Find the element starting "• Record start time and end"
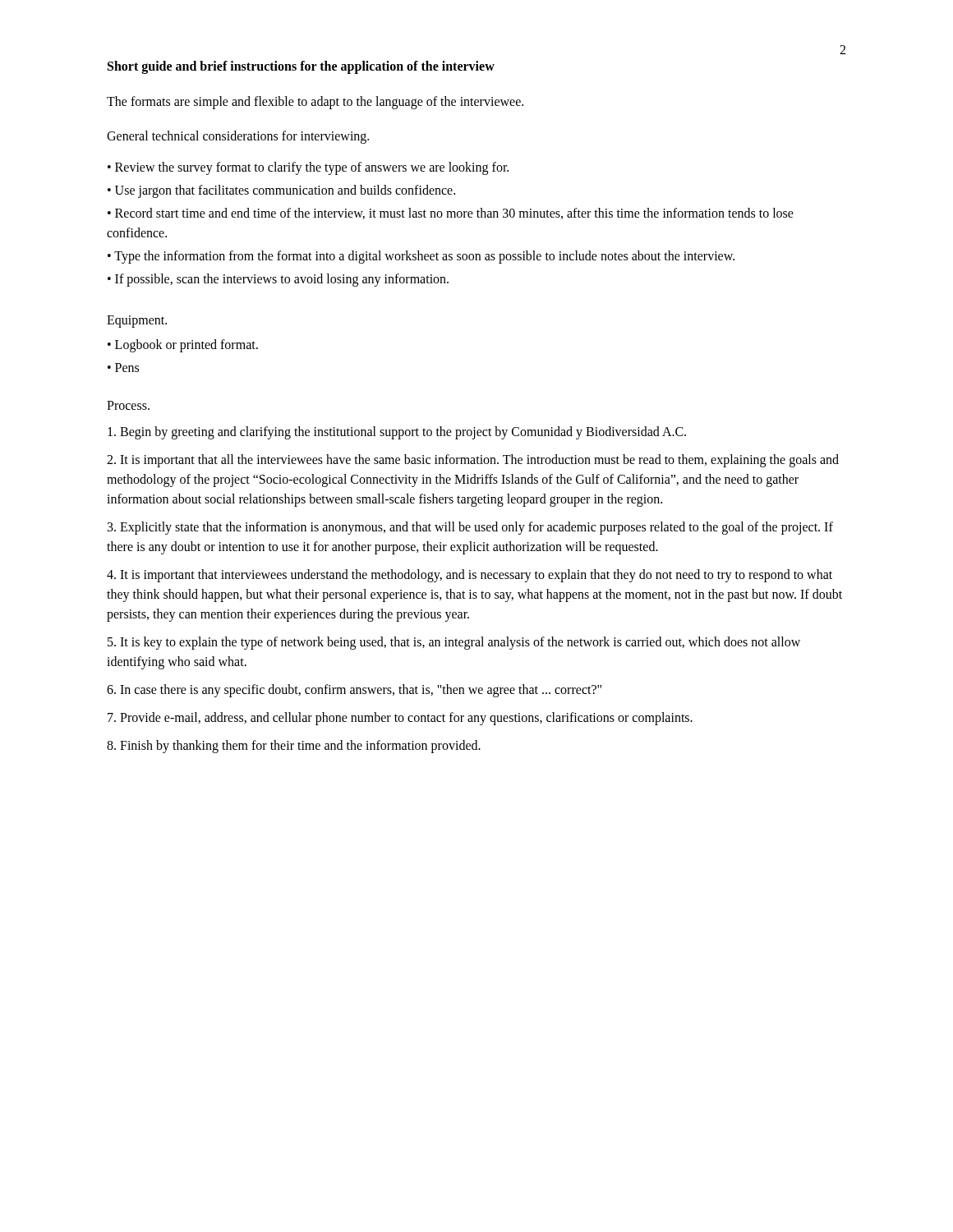This screenshot has height=1232, width=953. [x=450, y=223]
